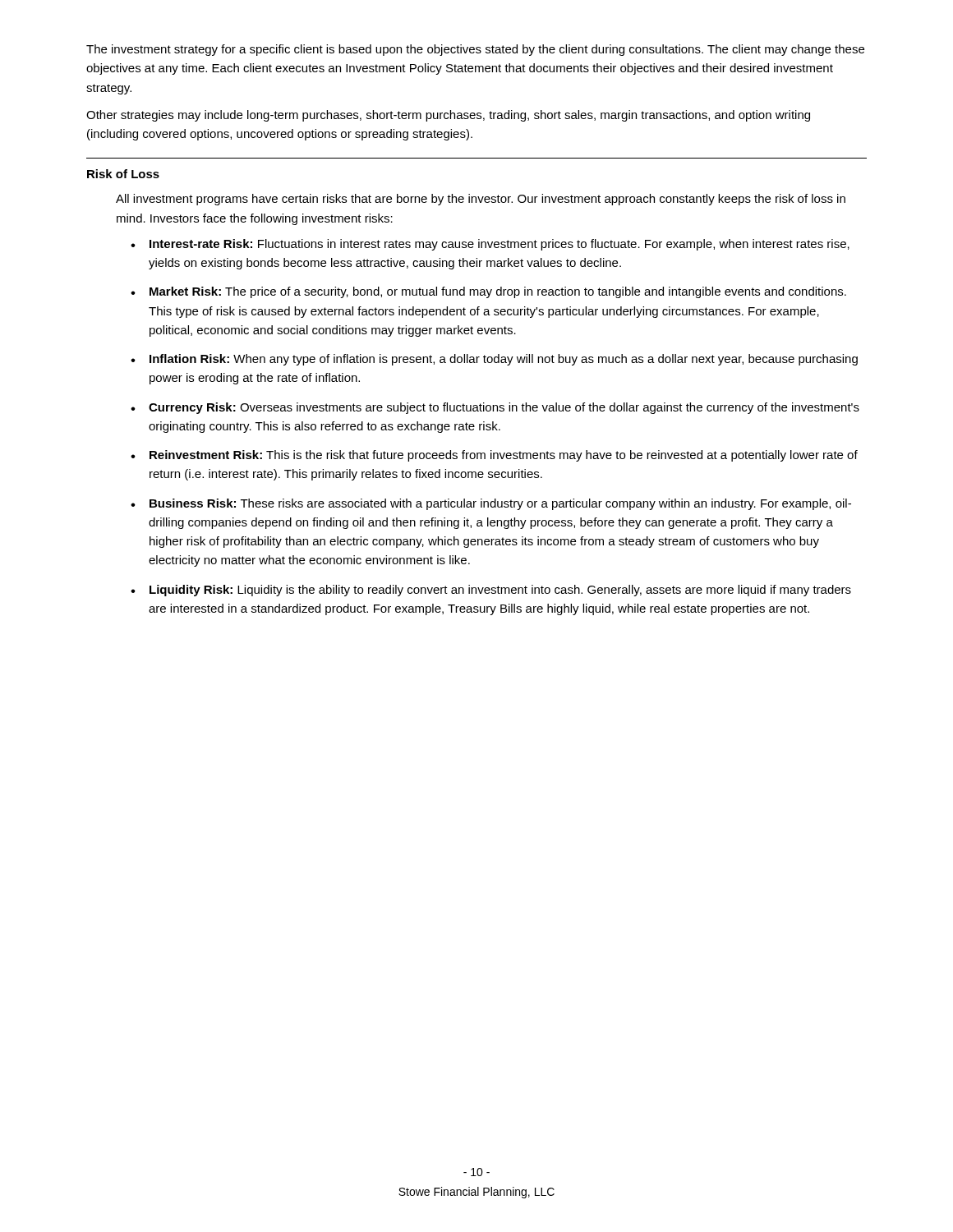
Task: Click on the list item containing "• Currency Risk: Overseas investments are subject"
Action: coord(499,416)
